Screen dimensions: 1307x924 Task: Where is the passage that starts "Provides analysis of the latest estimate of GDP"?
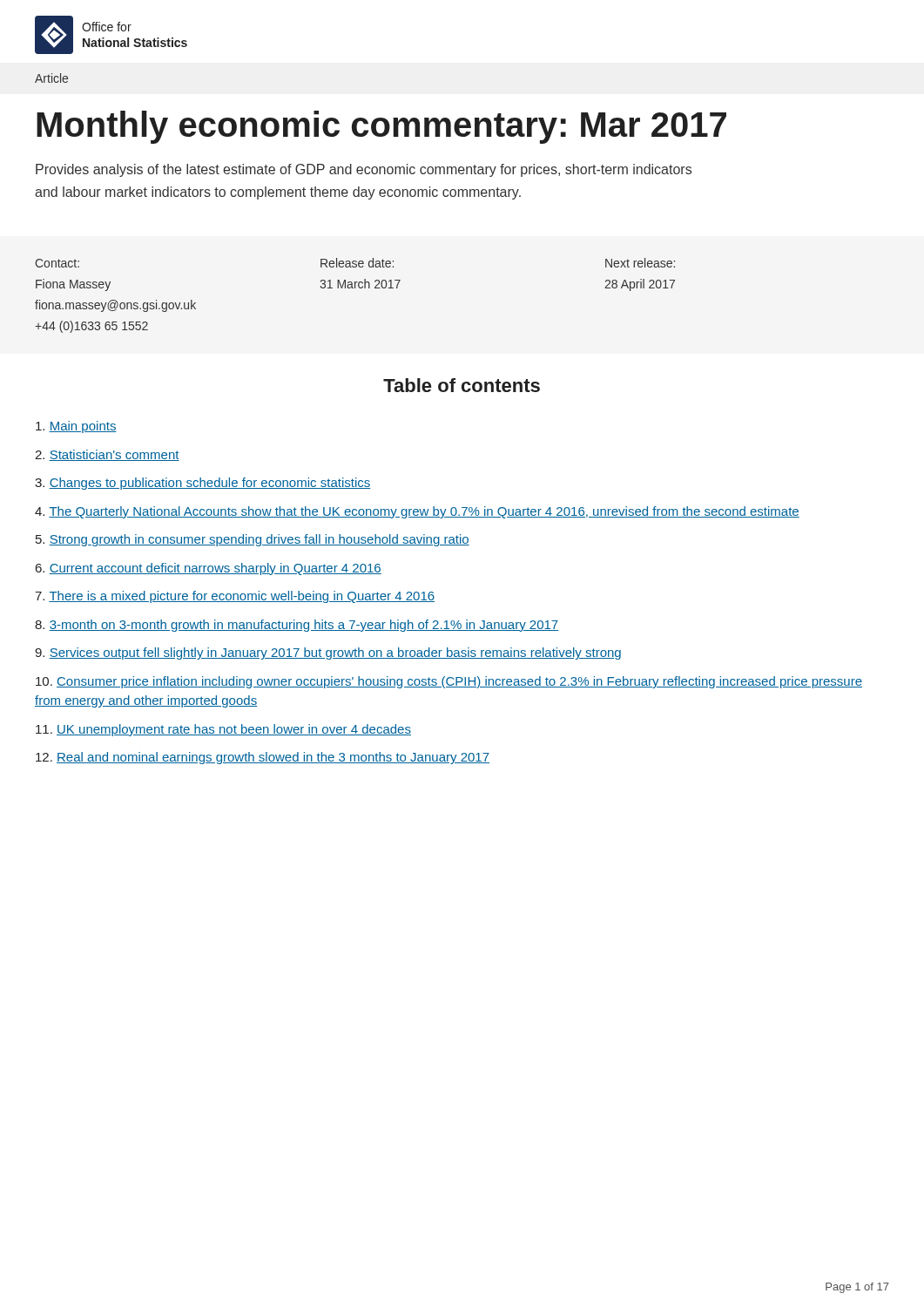[x=363, y=181]
